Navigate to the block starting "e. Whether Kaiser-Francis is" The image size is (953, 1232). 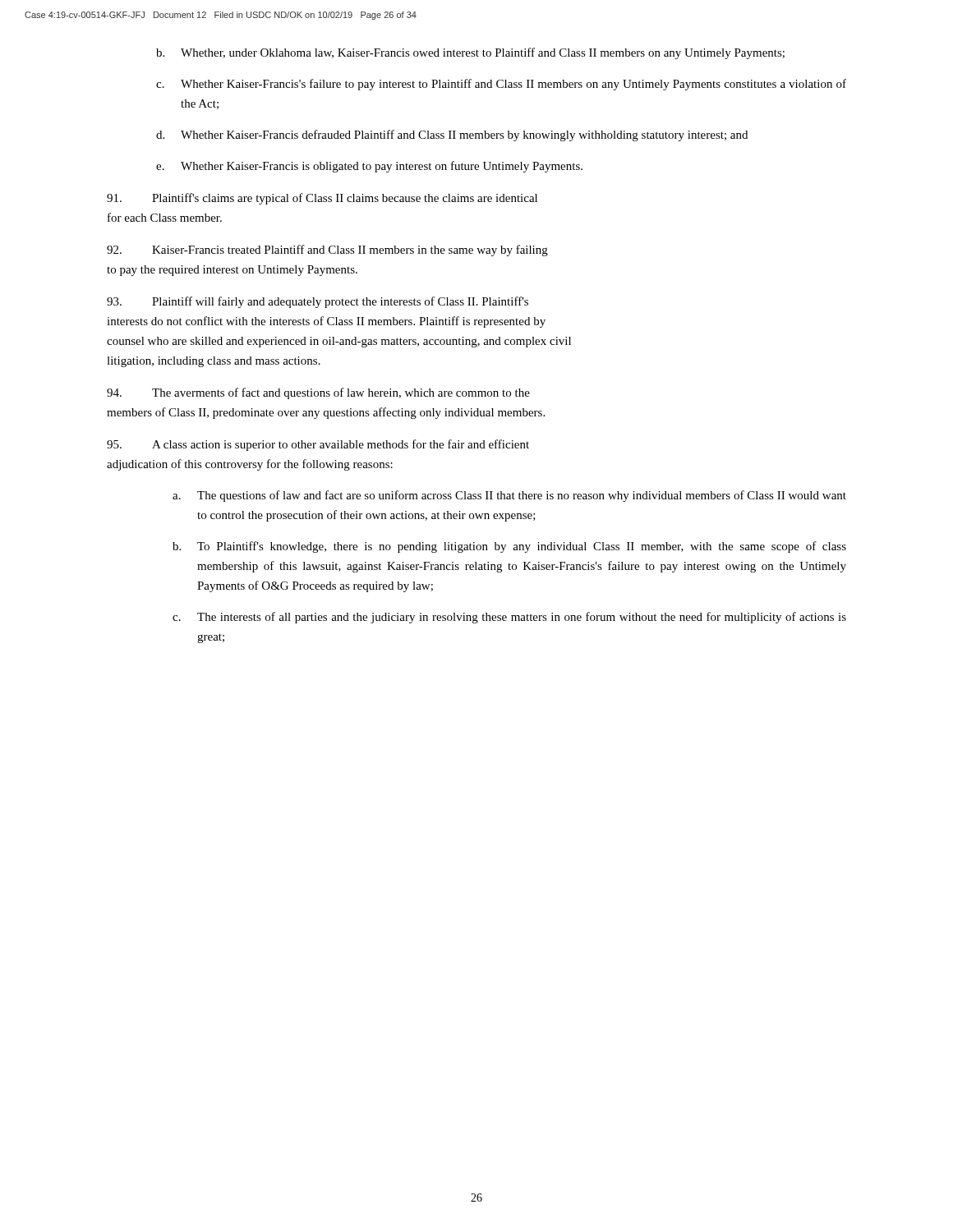tap(501, 166)
